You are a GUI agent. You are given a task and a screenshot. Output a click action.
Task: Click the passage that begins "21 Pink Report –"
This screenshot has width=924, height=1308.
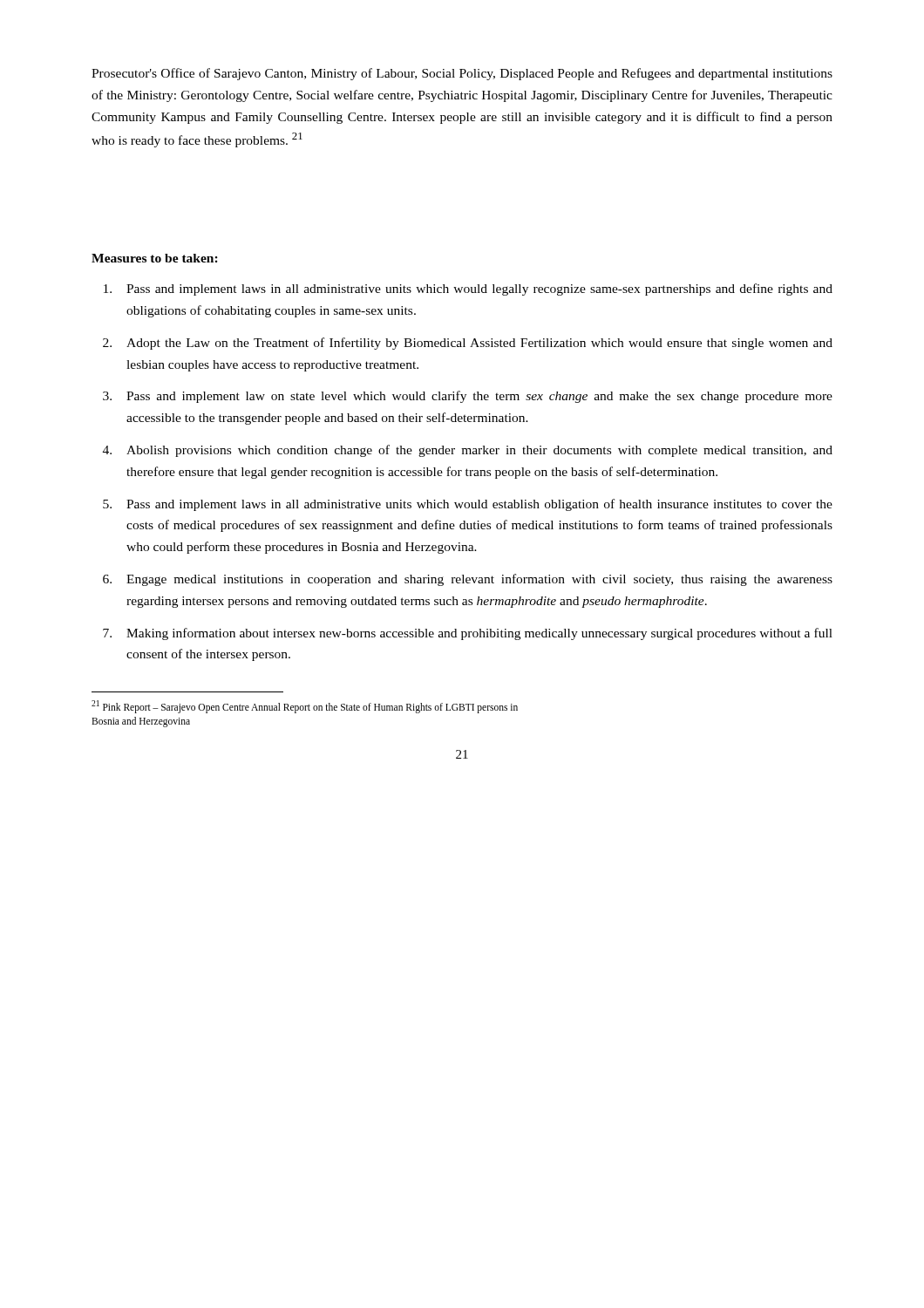[x=305, y=712]
